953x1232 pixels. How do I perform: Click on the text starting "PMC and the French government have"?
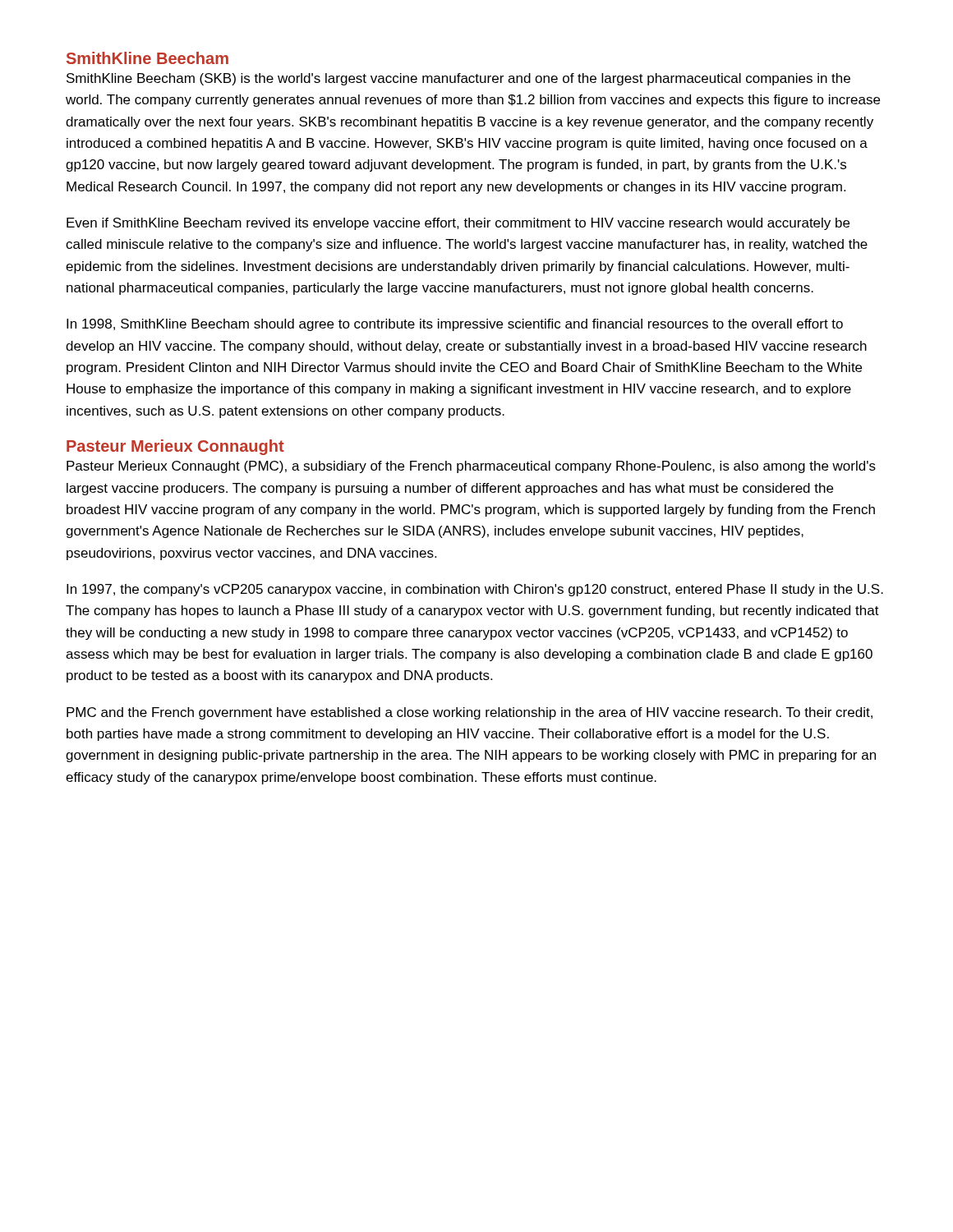coord(476,745)
